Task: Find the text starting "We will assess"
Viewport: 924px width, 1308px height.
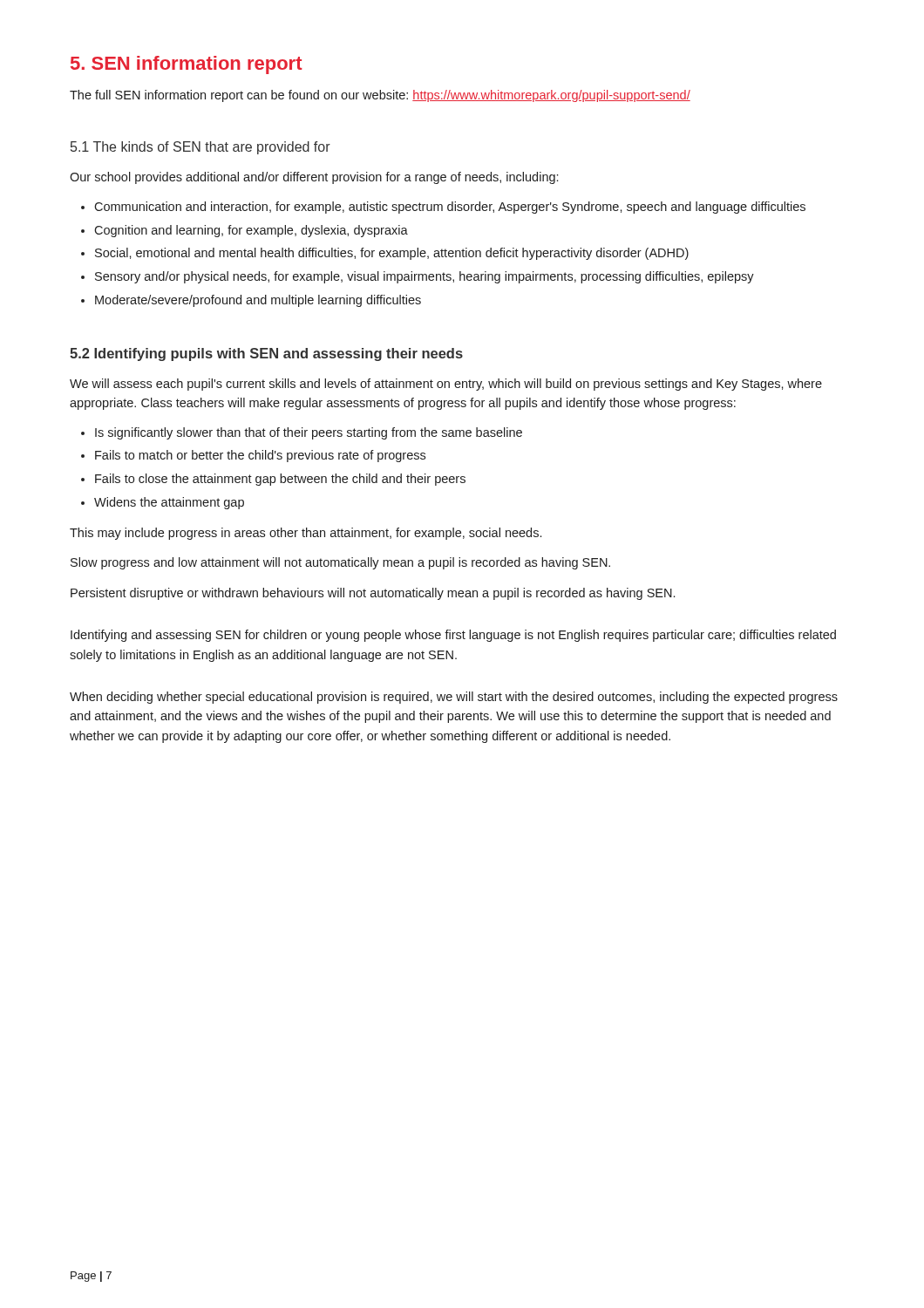Action: click(446, 393)
